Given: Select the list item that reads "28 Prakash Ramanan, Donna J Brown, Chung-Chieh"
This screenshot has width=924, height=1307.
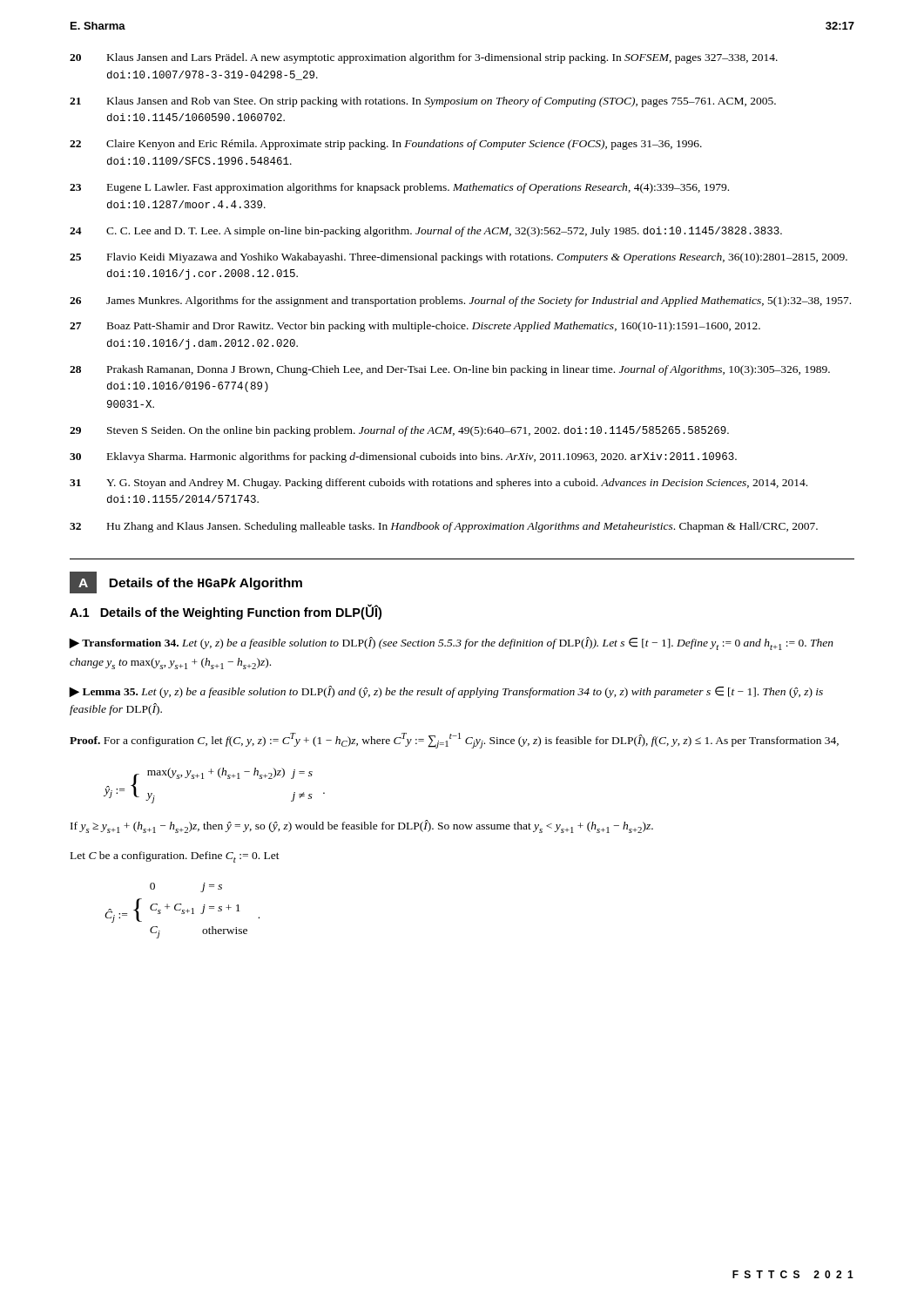Looking at the screenshot, I should pyautogui.click(x=450, y=370).
